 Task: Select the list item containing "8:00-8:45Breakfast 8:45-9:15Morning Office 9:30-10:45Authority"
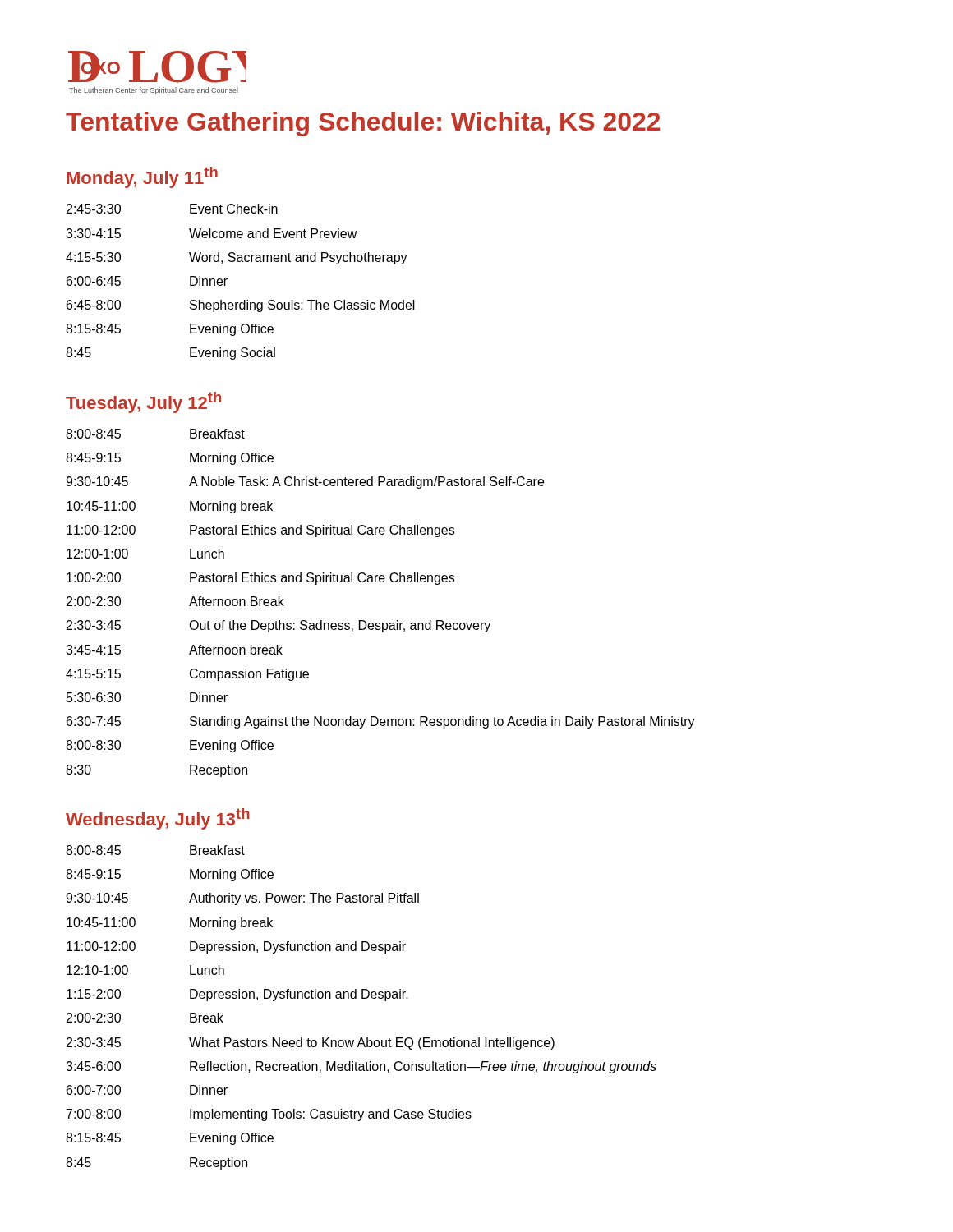pos(86,850)
